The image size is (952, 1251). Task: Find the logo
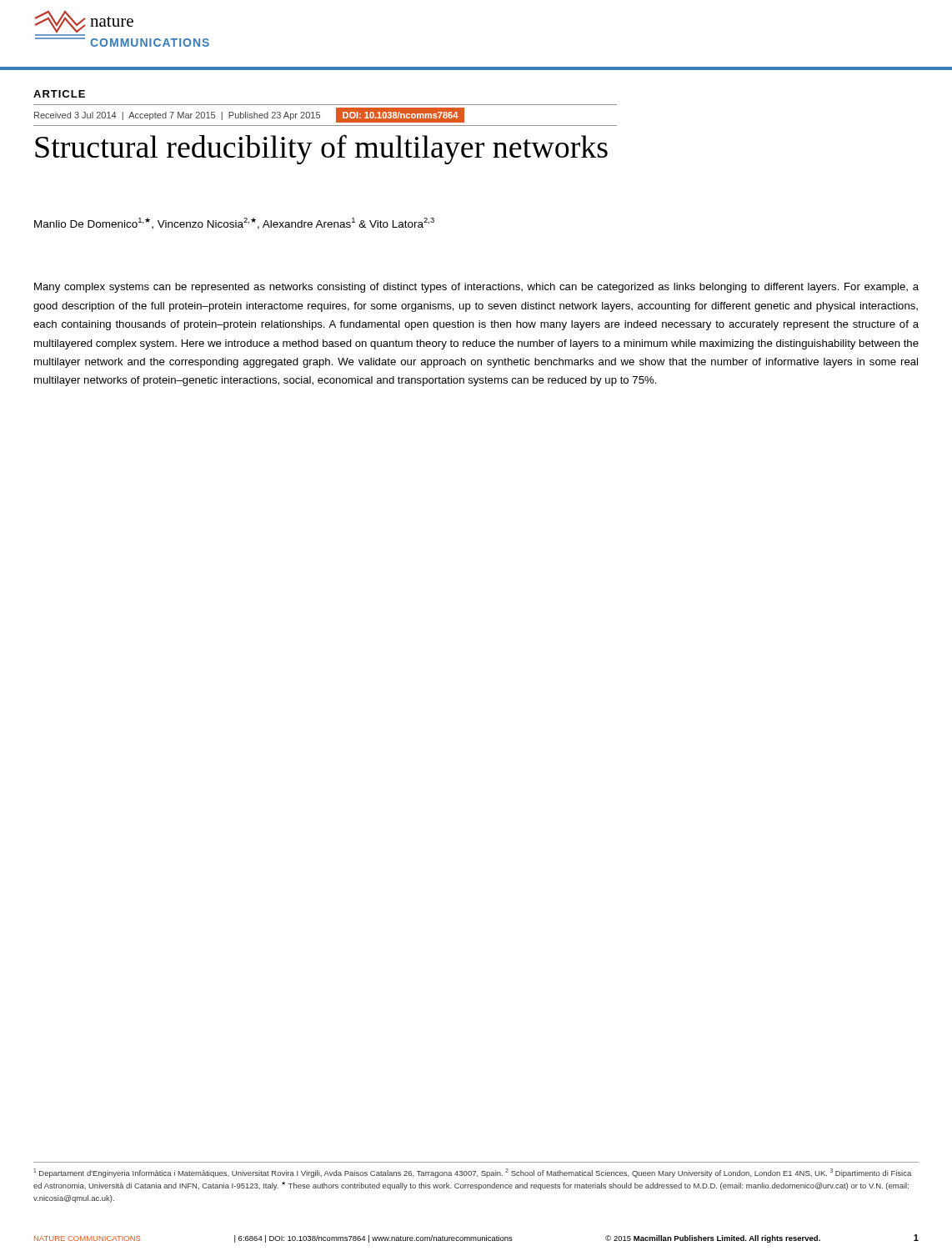pyautogui.click(x=125, y=35)
